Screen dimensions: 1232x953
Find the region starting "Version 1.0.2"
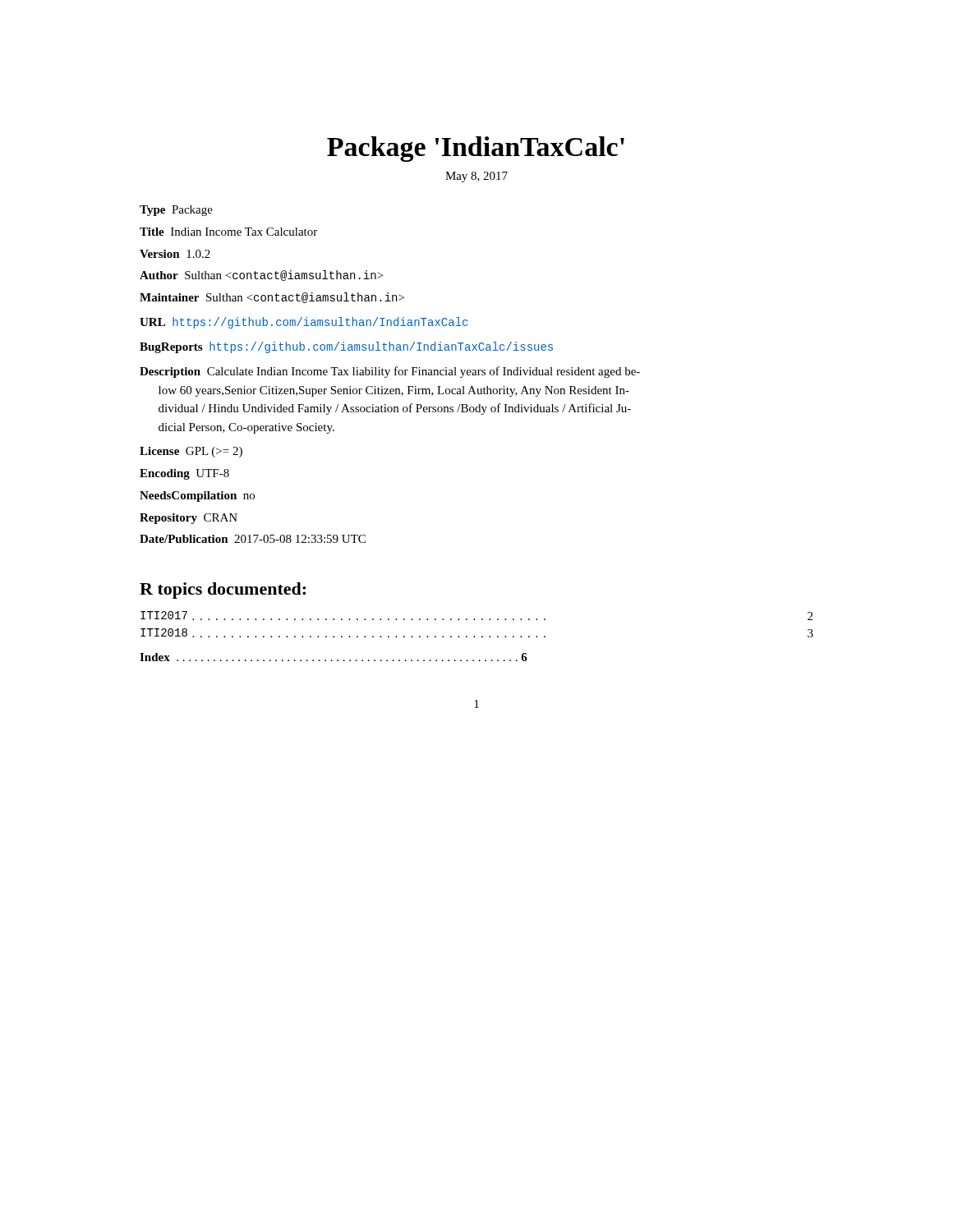[175, 253]
